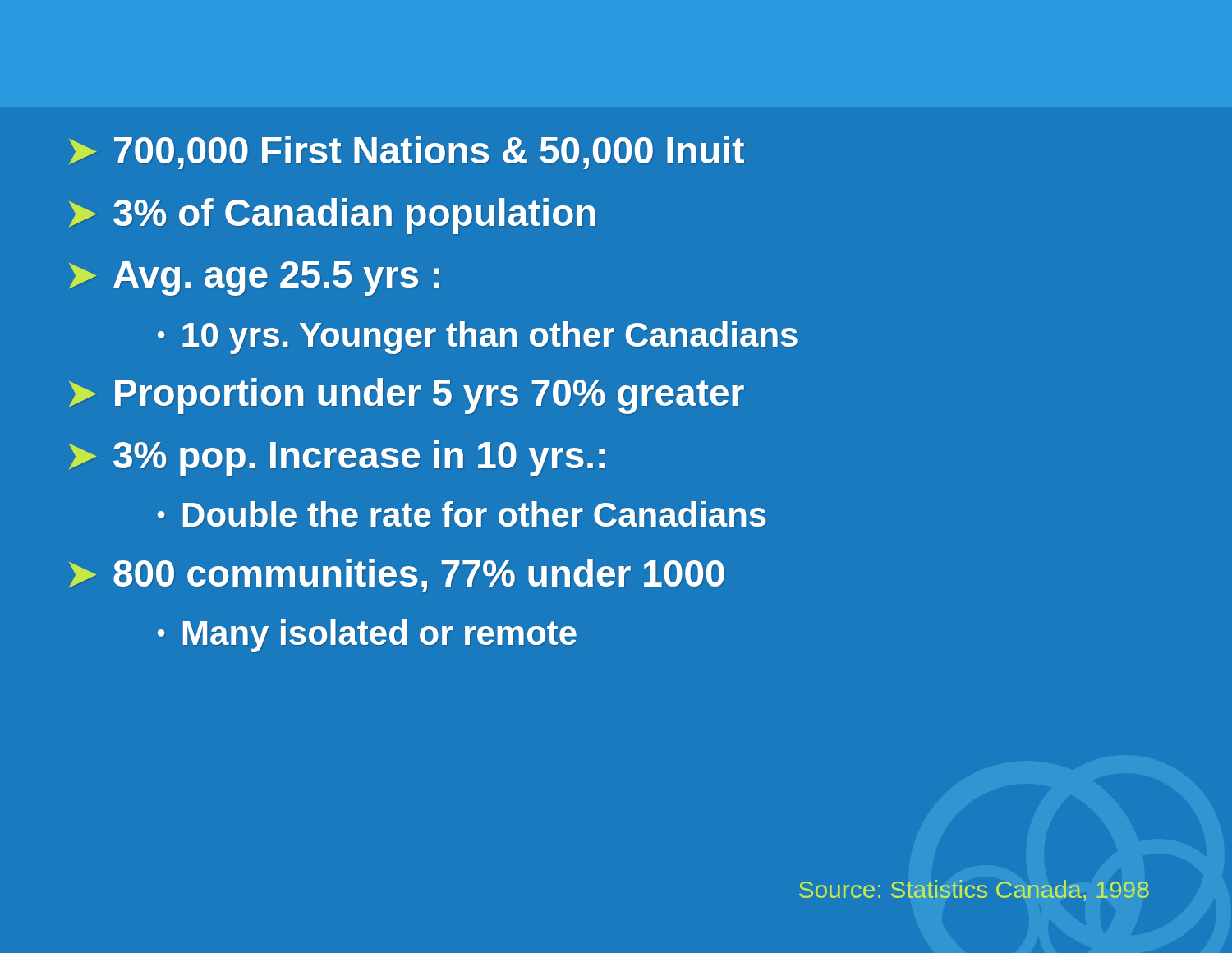Screen dimensions: 953x1232
Task: Locate the list item containing "➤ 800 communities, 77% under"
Action: click(396, 574)
